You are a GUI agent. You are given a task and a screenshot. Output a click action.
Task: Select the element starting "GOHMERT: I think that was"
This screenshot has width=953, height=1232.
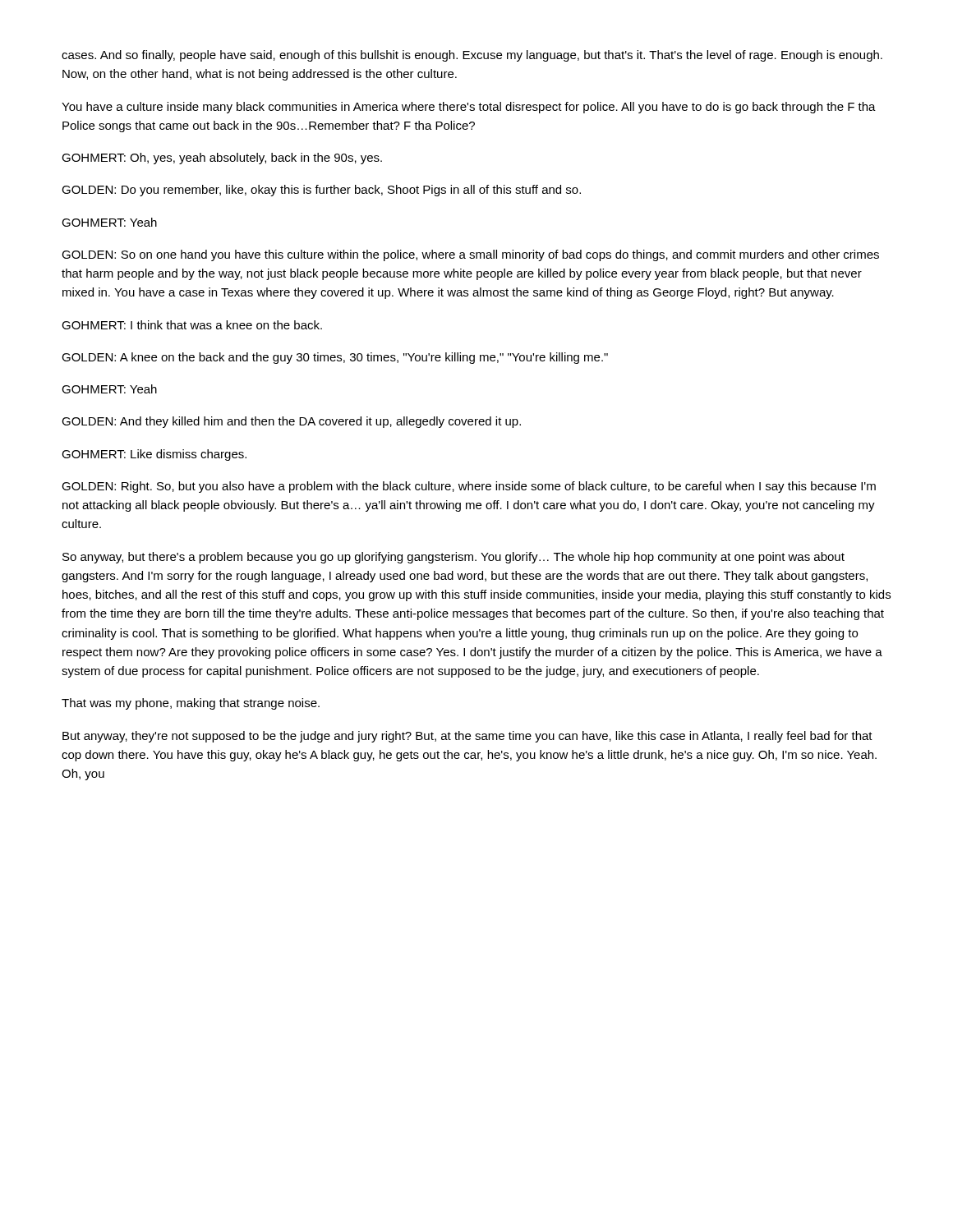pos(192,324)
